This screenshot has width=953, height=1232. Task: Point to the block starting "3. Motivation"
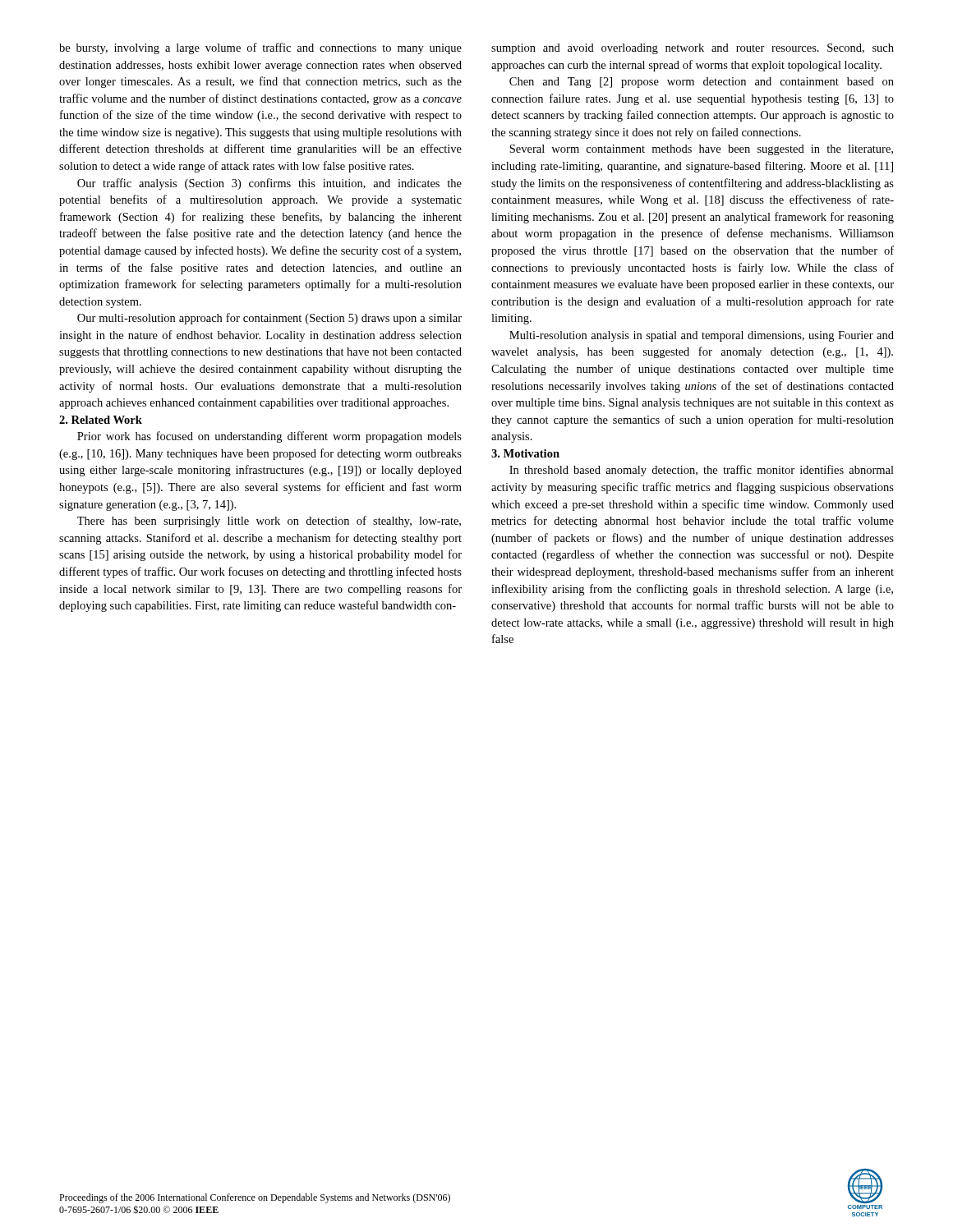(525, 453)
